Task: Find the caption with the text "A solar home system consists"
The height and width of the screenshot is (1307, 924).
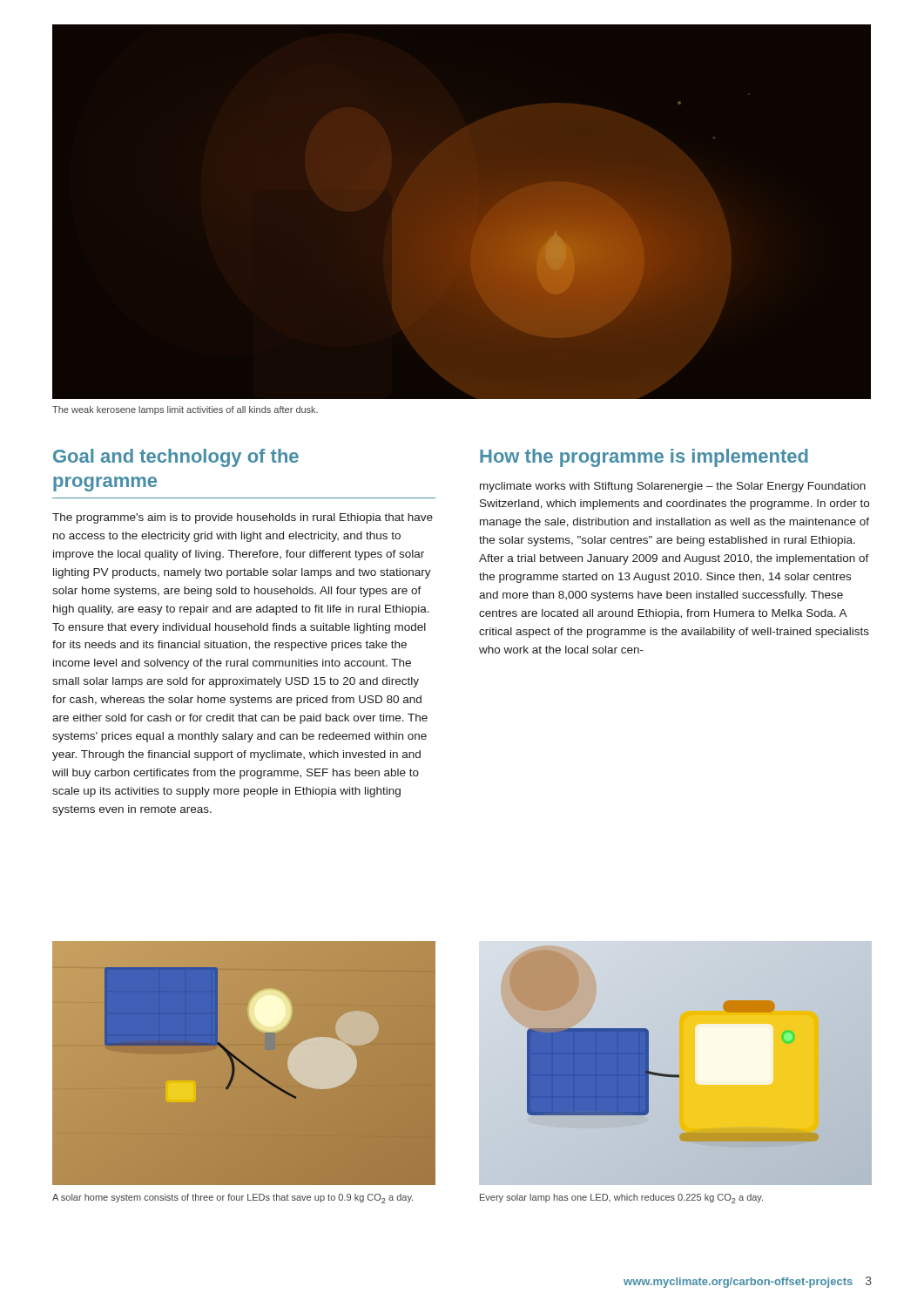Action: [x=233, y=1199]
